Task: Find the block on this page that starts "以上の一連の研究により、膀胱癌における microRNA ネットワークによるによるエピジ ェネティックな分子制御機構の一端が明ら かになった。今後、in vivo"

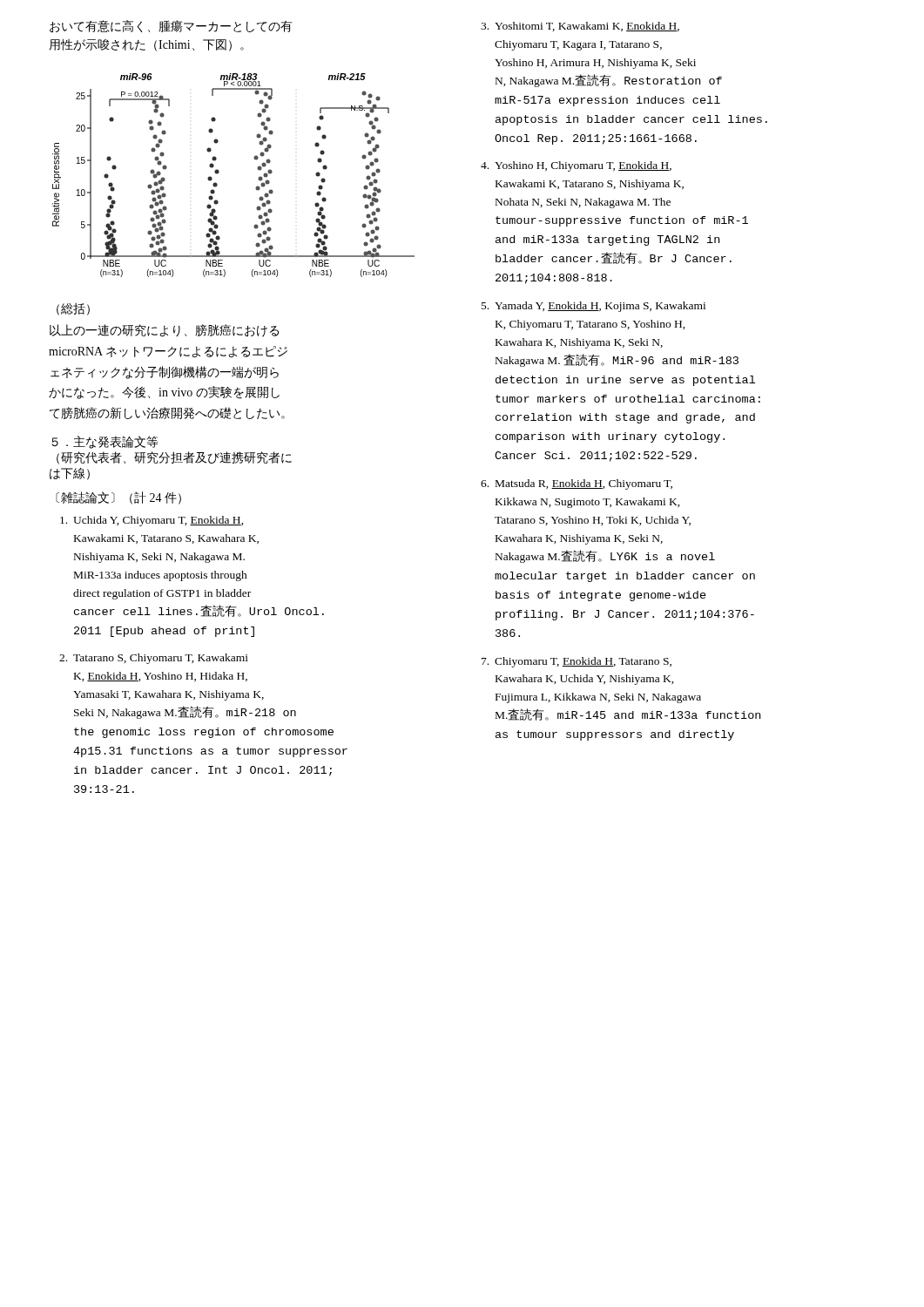Action: click(171, 372)
